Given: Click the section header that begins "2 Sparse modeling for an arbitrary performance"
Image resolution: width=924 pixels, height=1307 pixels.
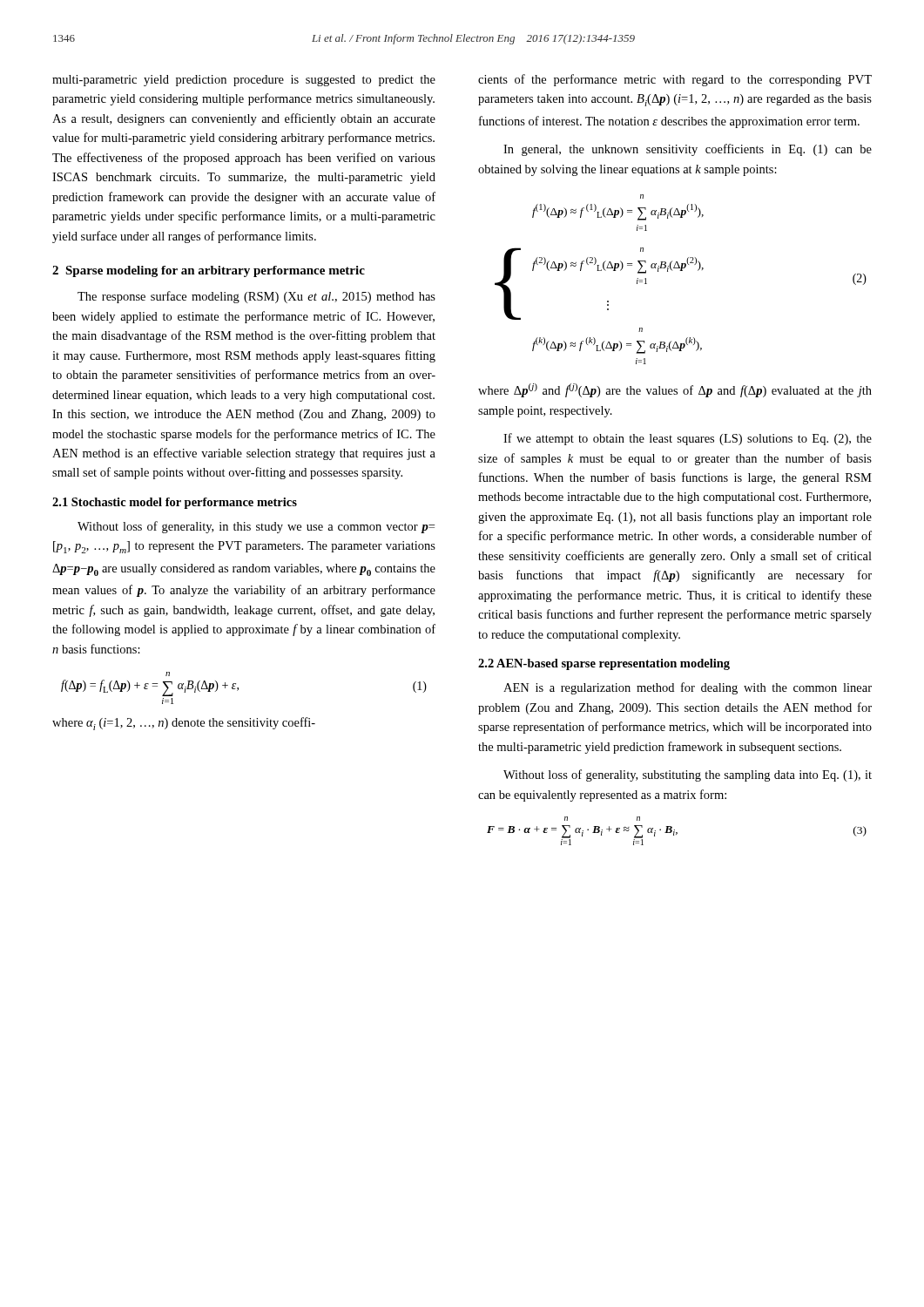Looking at the screenshot, I should [x=209, y=270].
